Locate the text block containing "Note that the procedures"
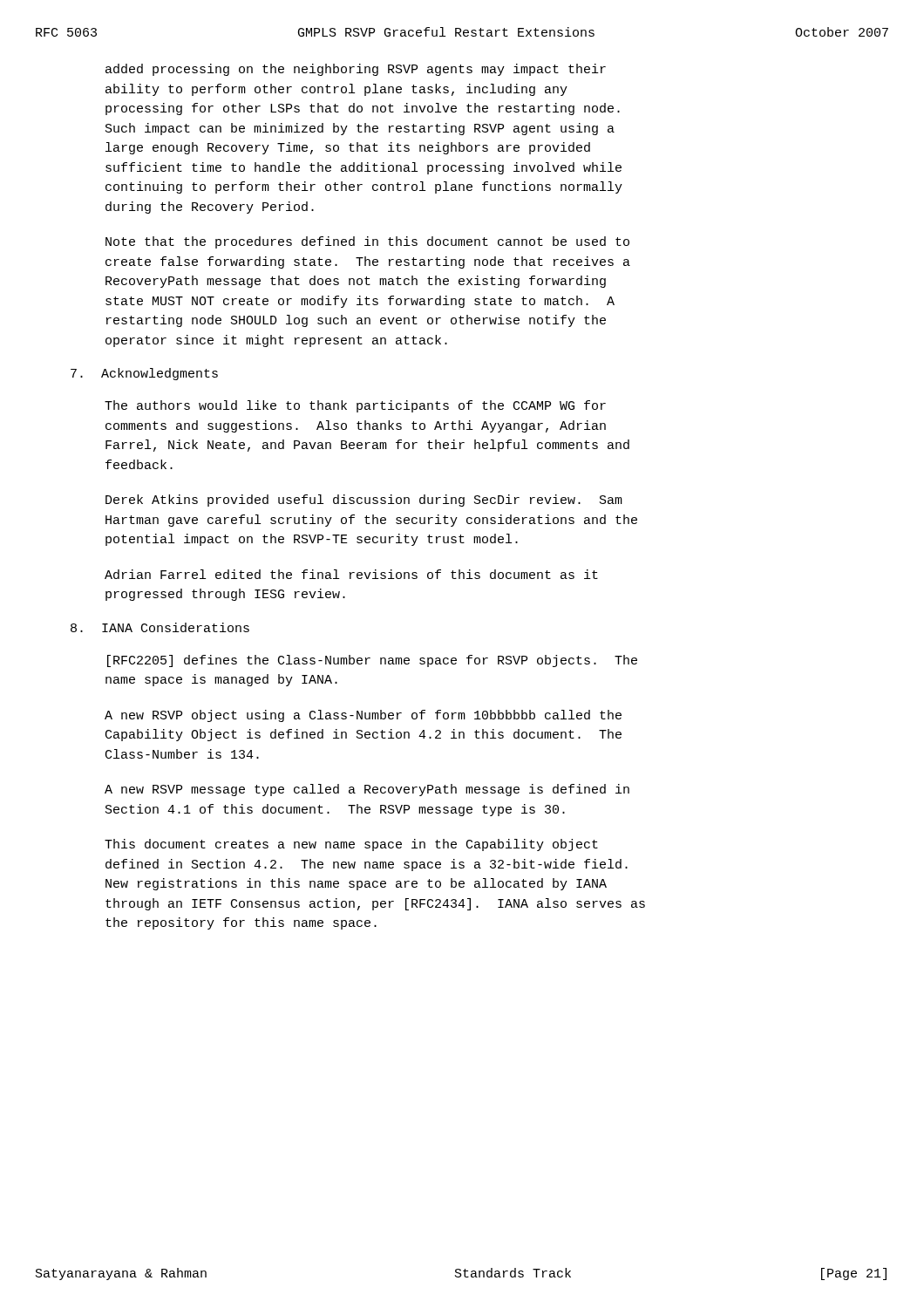This screenshot has height=1308, width=924. [367, 292]
